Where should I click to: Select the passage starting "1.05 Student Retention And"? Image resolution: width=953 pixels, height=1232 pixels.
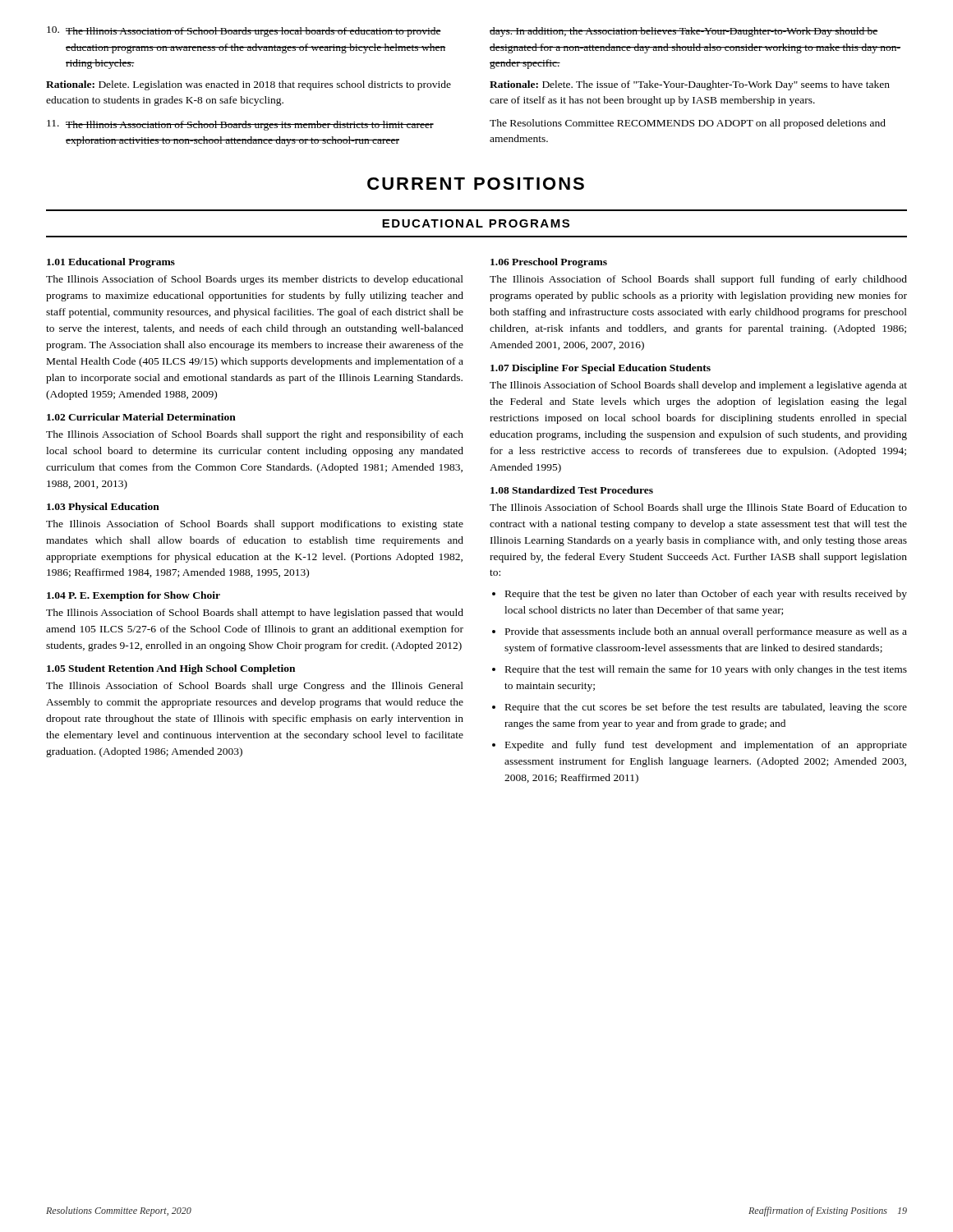(x=171, y=668)
